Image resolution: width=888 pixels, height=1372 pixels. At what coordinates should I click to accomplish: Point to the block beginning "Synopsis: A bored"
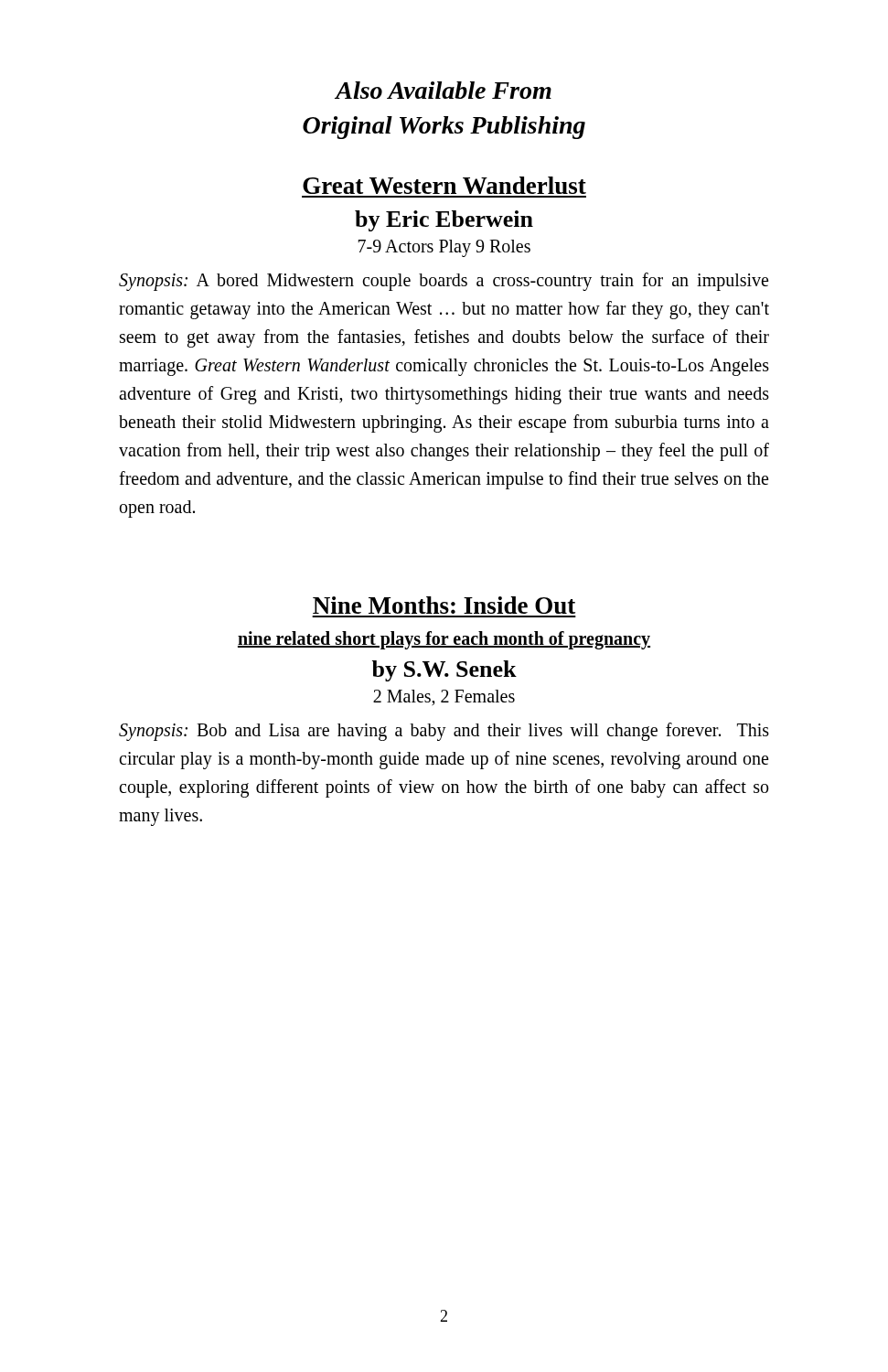[444, 394]
